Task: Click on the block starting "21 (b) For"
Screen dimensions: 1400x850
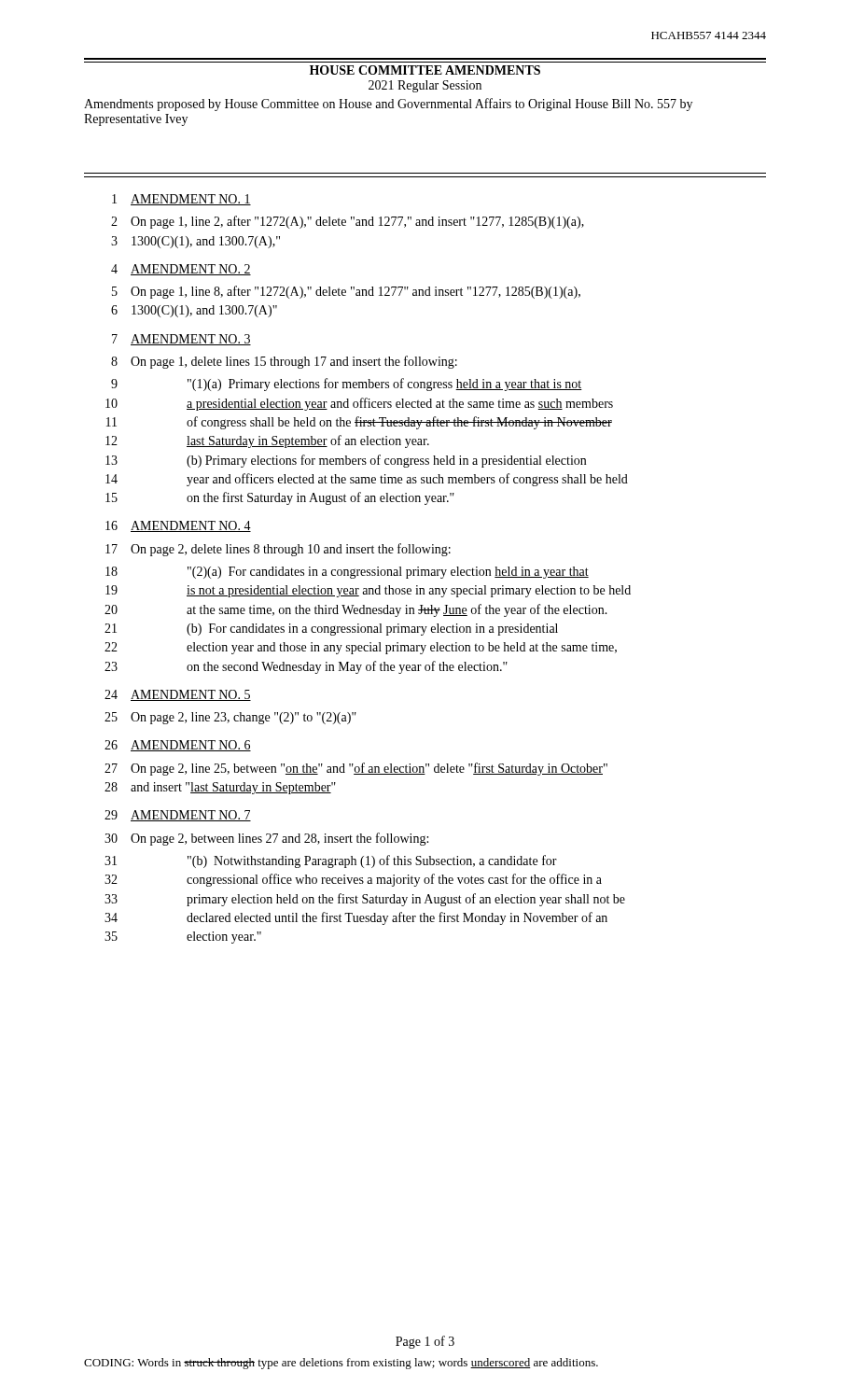Action: (425, 629)
